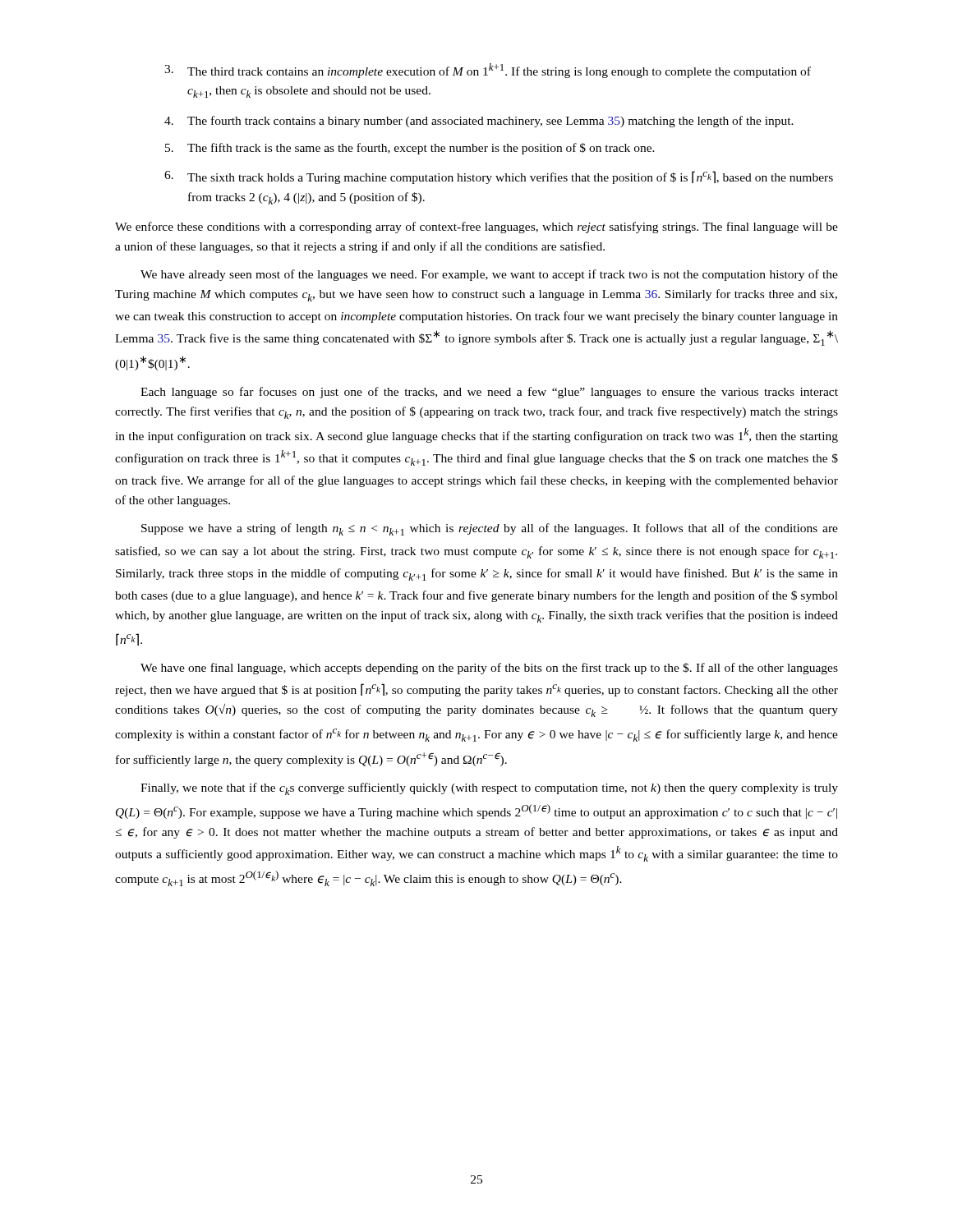Click the passage that begins "3. The third track contains"

[501, 81]
